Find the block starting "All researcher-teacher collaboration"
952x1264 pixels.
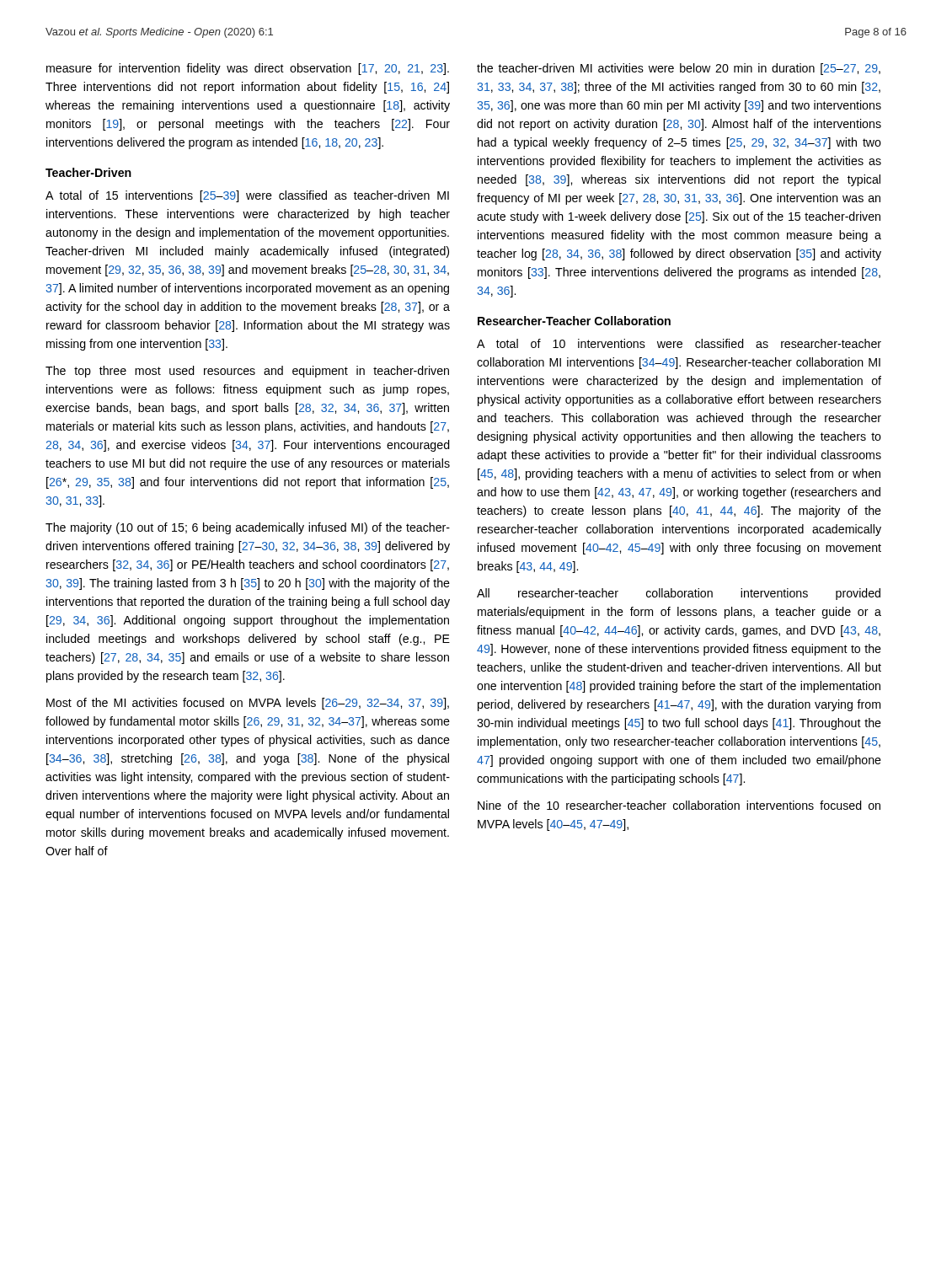click(679, 686)
